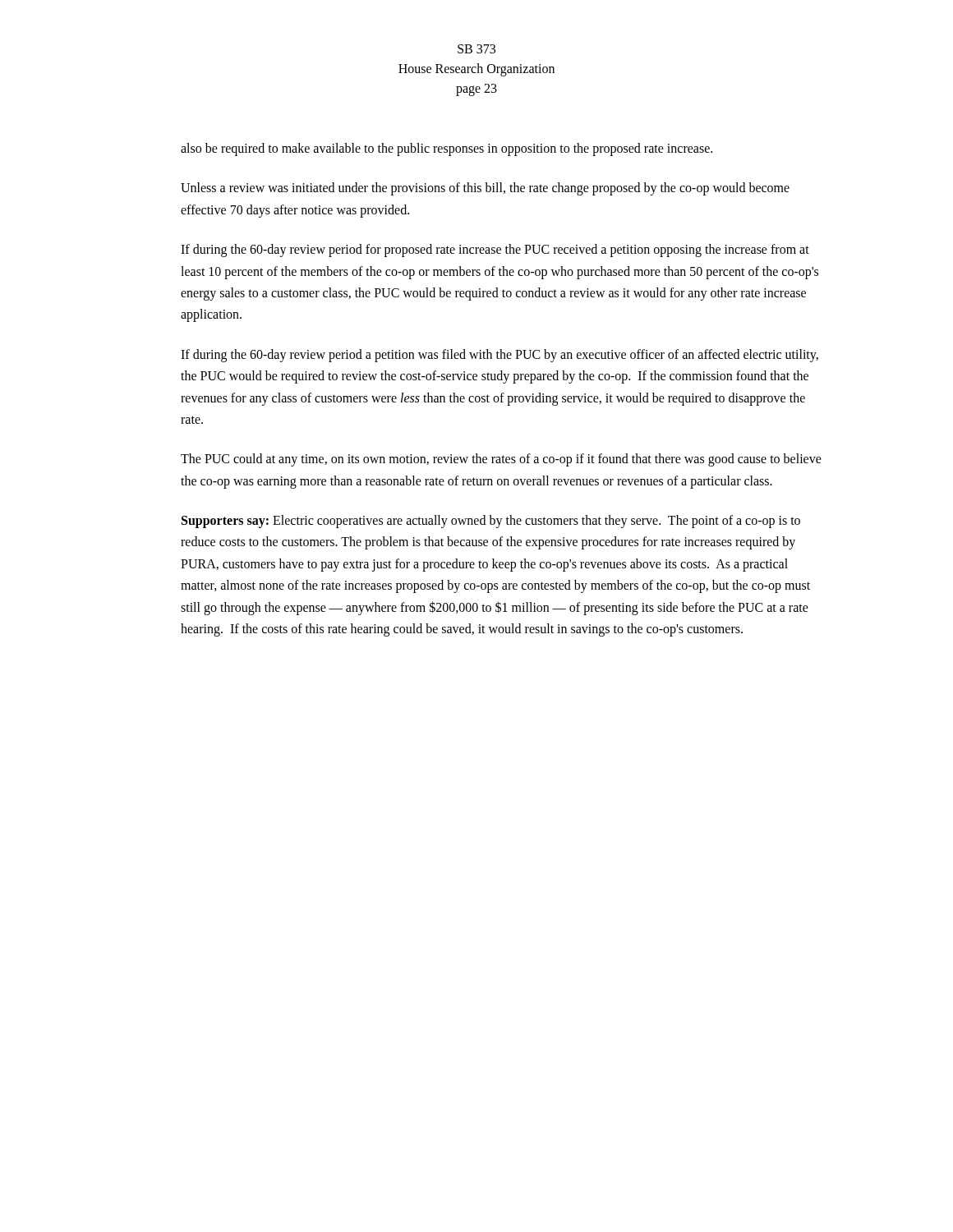Viewport: 953px width, 1232px height.
Task: Locate the block of text that opens with "also be required"
Action: pos(447,148)
